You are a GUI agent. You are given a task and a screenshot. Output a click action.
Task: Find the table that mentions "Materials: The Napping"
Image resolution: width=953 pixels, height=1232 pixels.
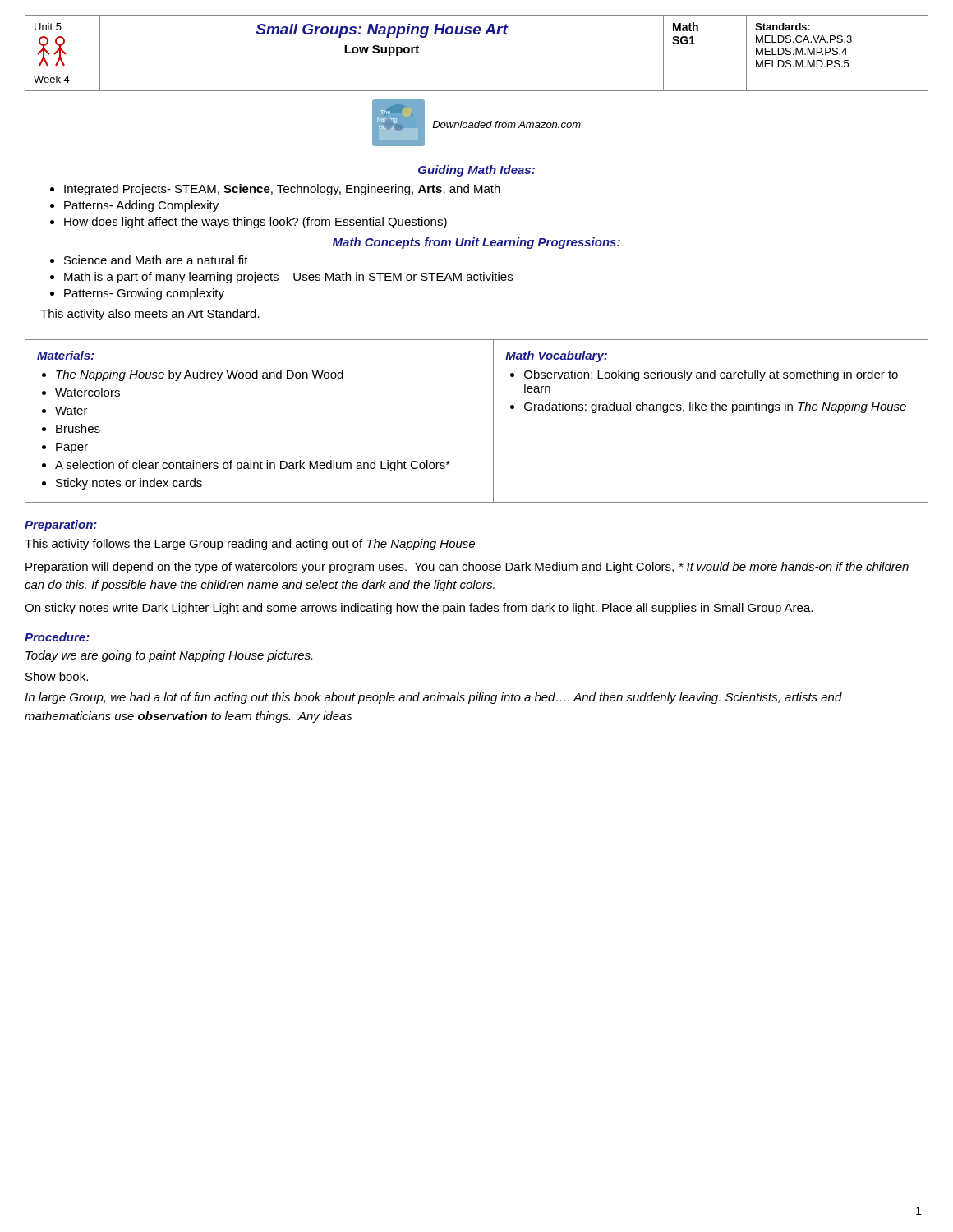pos(476,421)
